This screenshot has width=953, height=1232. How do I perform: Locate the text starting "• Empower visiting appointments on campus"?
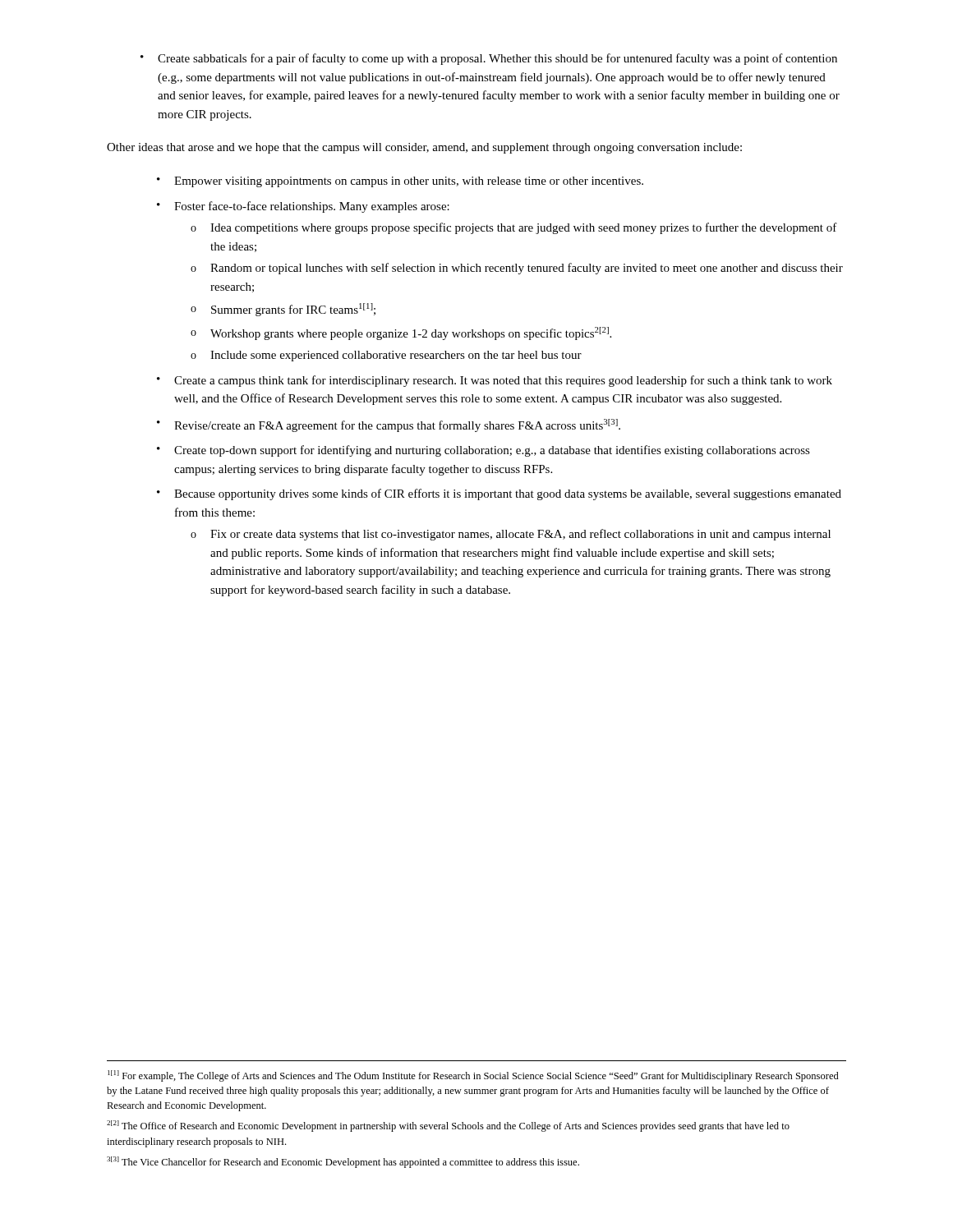tap(501, 181)
